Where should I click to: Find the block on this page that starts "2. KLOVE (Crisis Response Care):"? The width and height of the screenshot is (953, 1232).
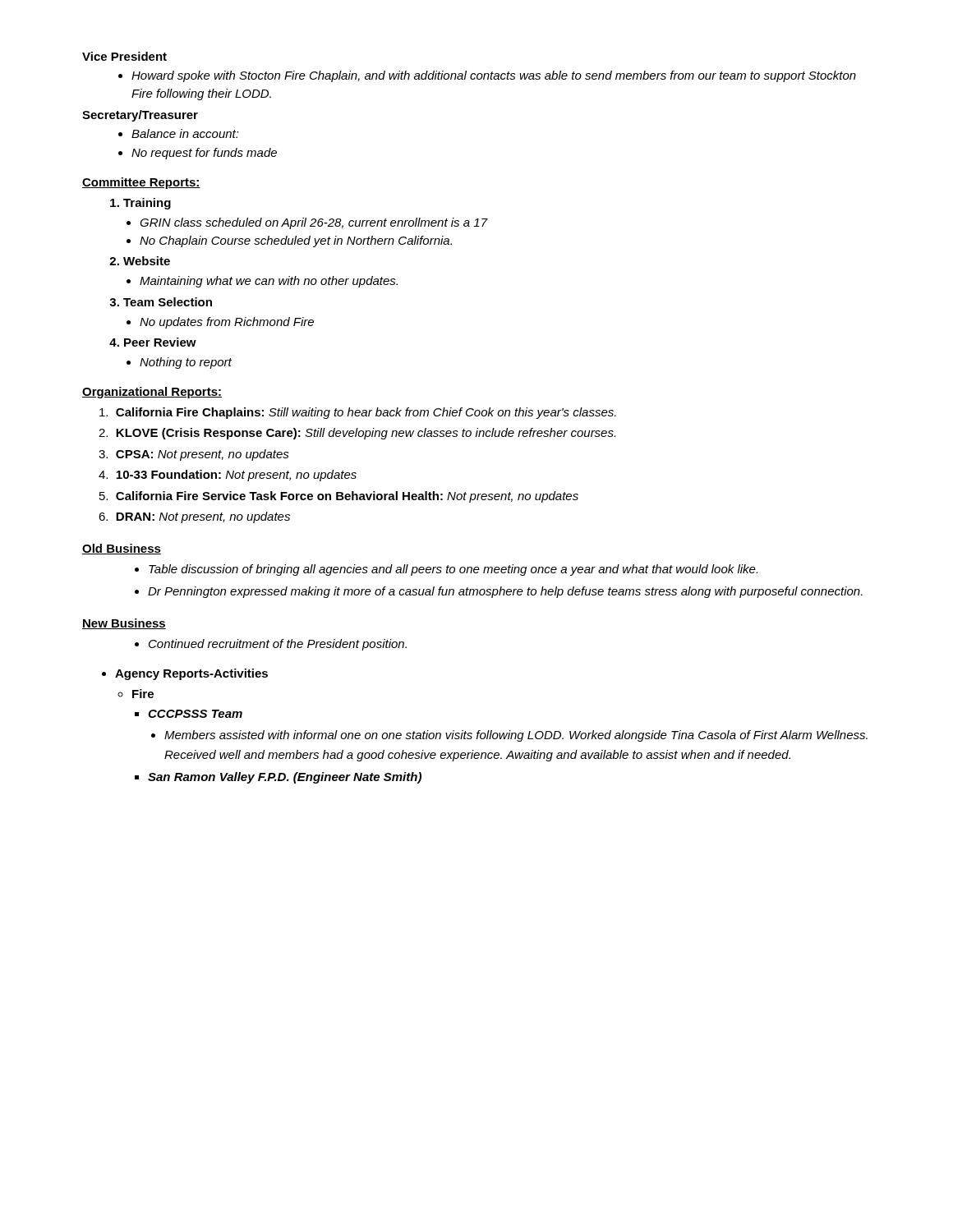coord(358,433)
